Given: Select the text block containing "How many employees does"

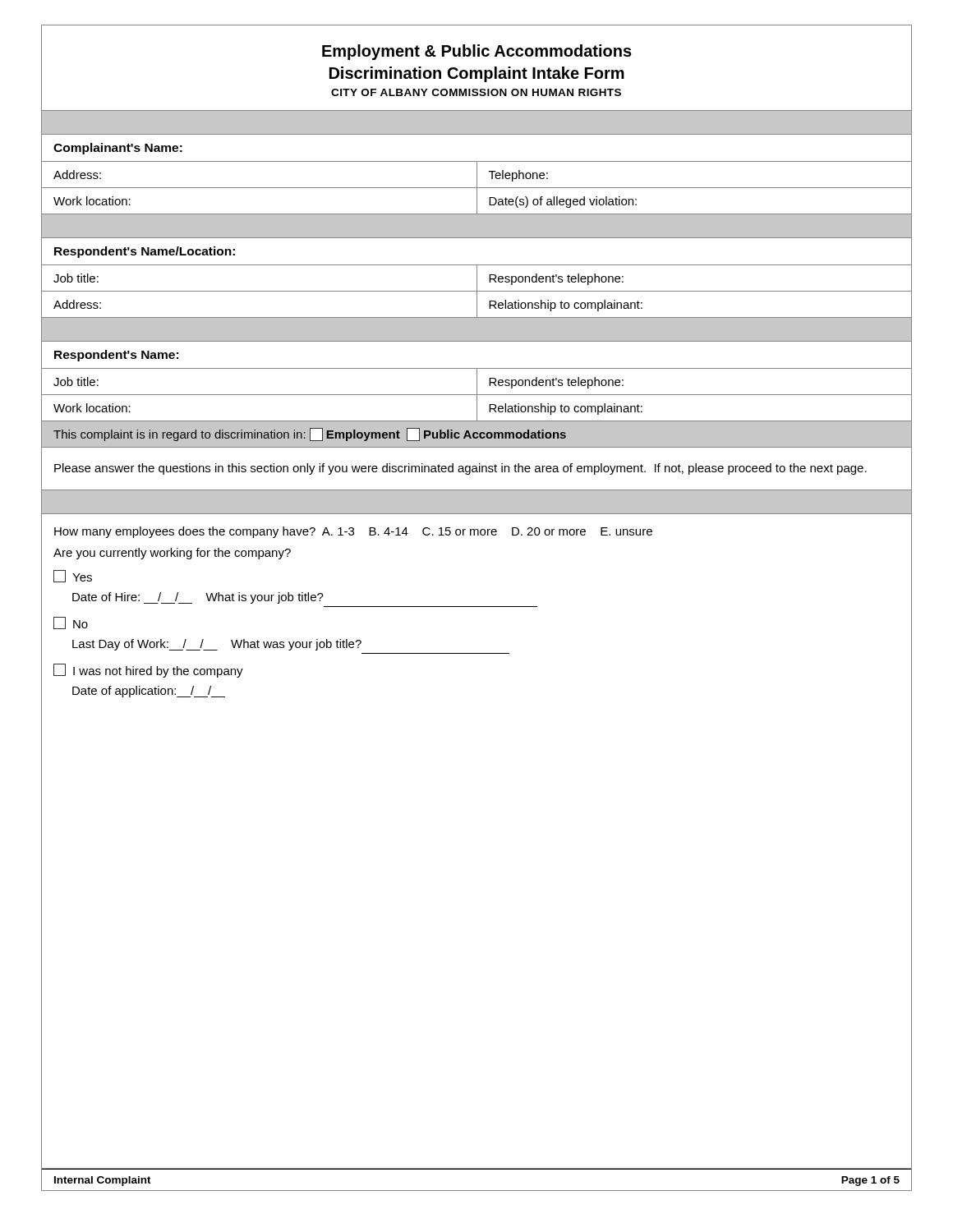Looking at the screenshot, I should click(x=476, y=611).
